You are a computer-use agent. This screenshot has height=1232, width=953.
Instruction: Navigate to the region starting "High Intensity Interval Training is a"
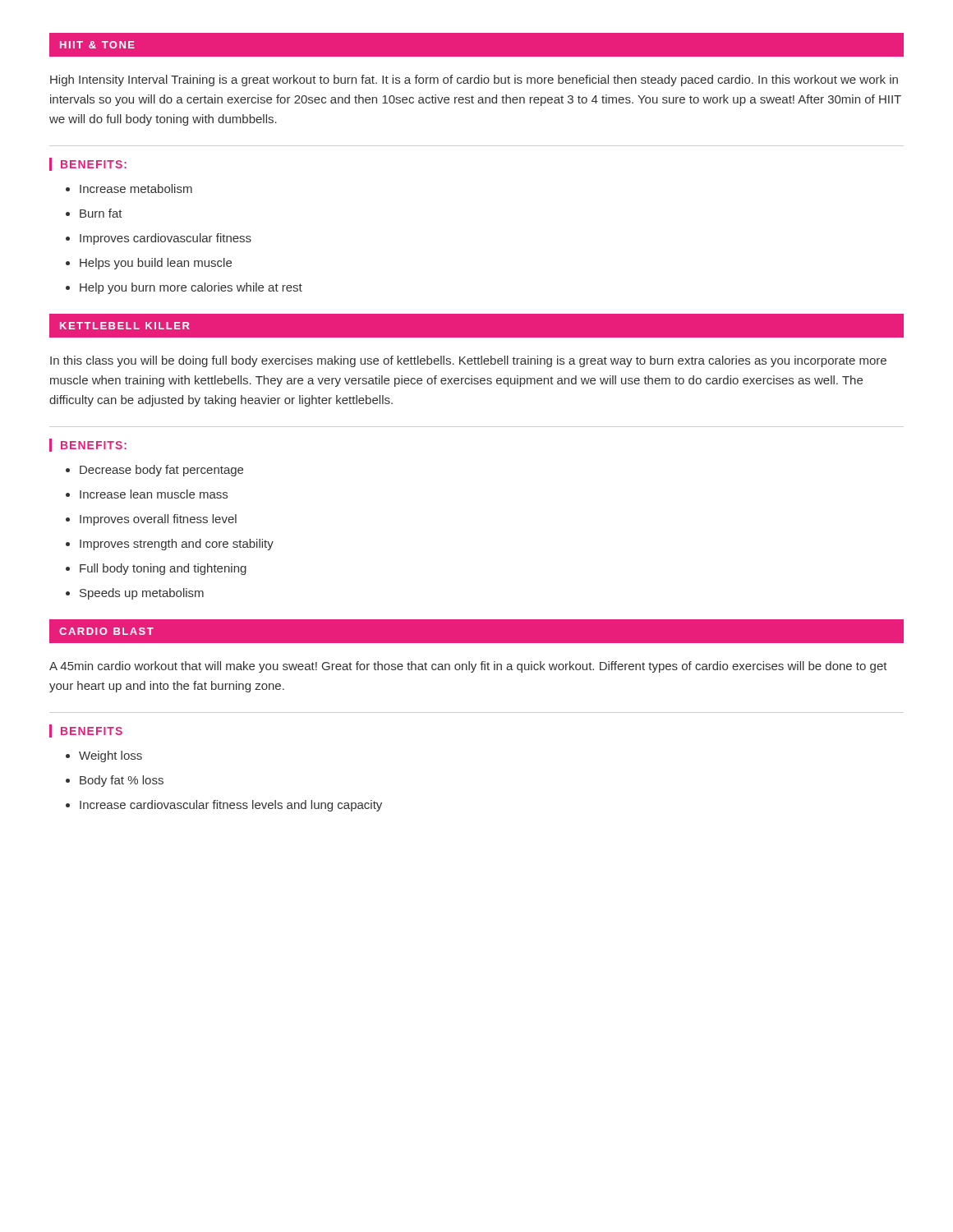475,99
